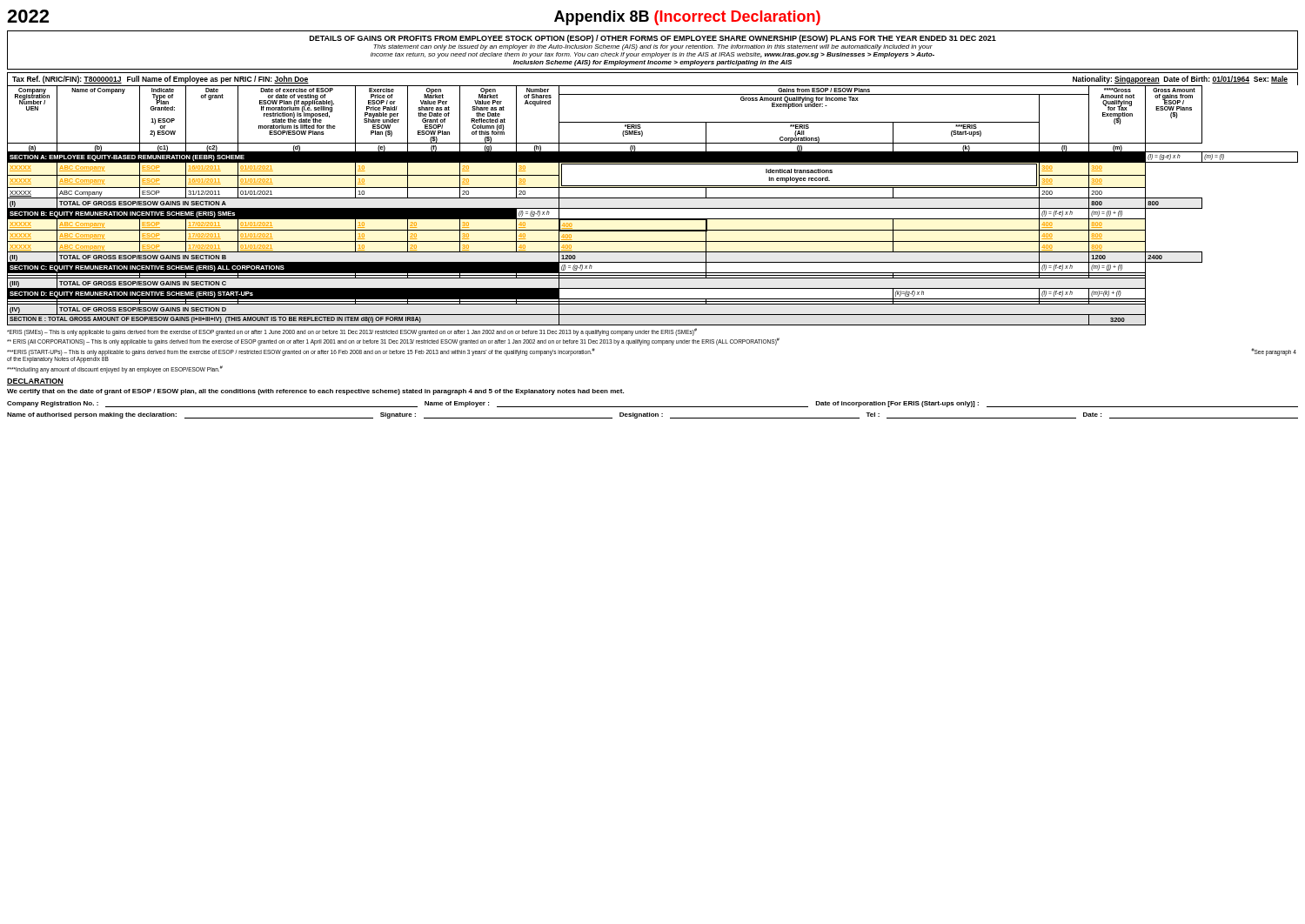Where is the section header that starts "DECLARATION We certify that on the"?

coord(652,398)
